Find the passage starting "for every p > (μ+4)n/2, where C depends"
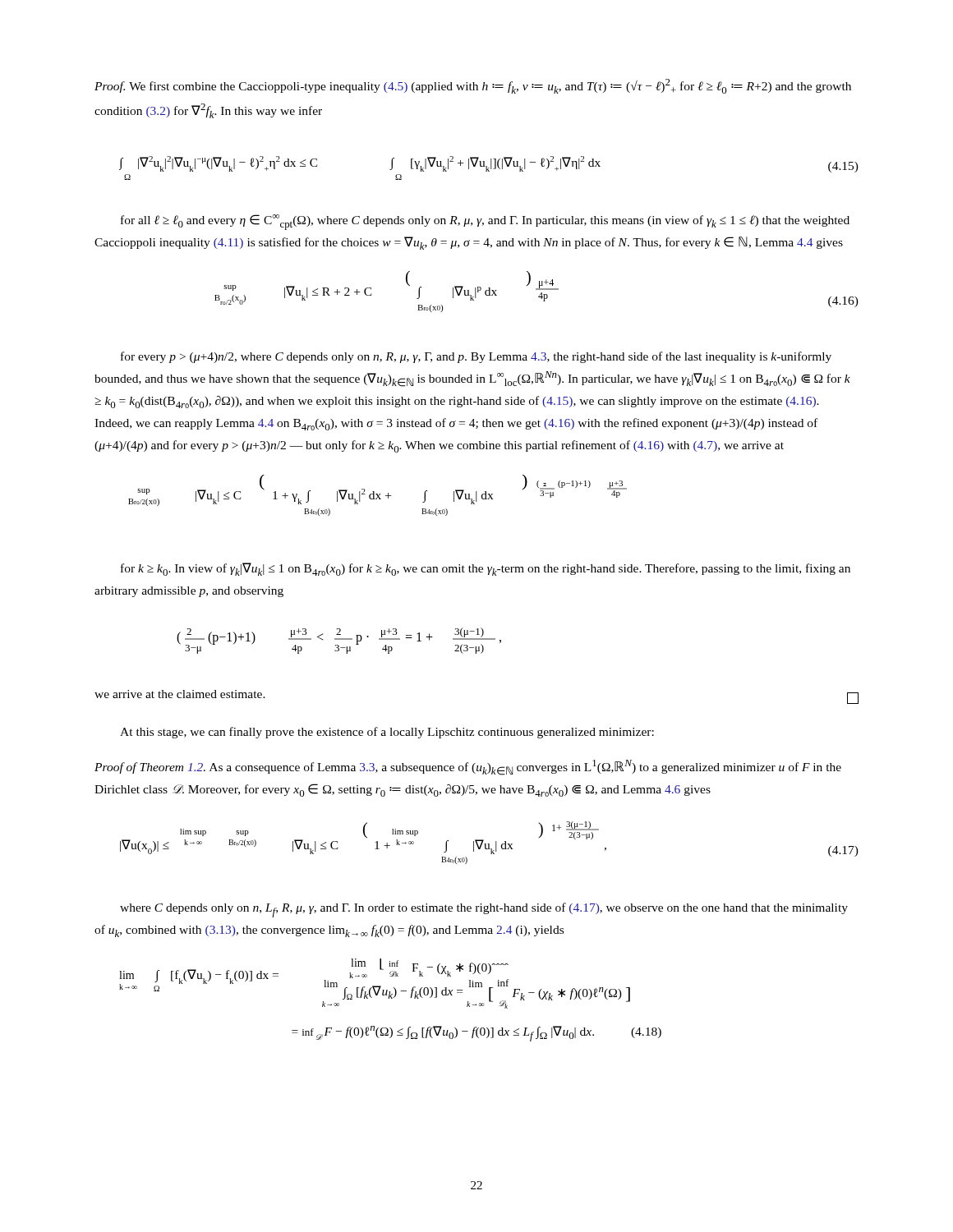953x1232 pixels. [476, 402]
